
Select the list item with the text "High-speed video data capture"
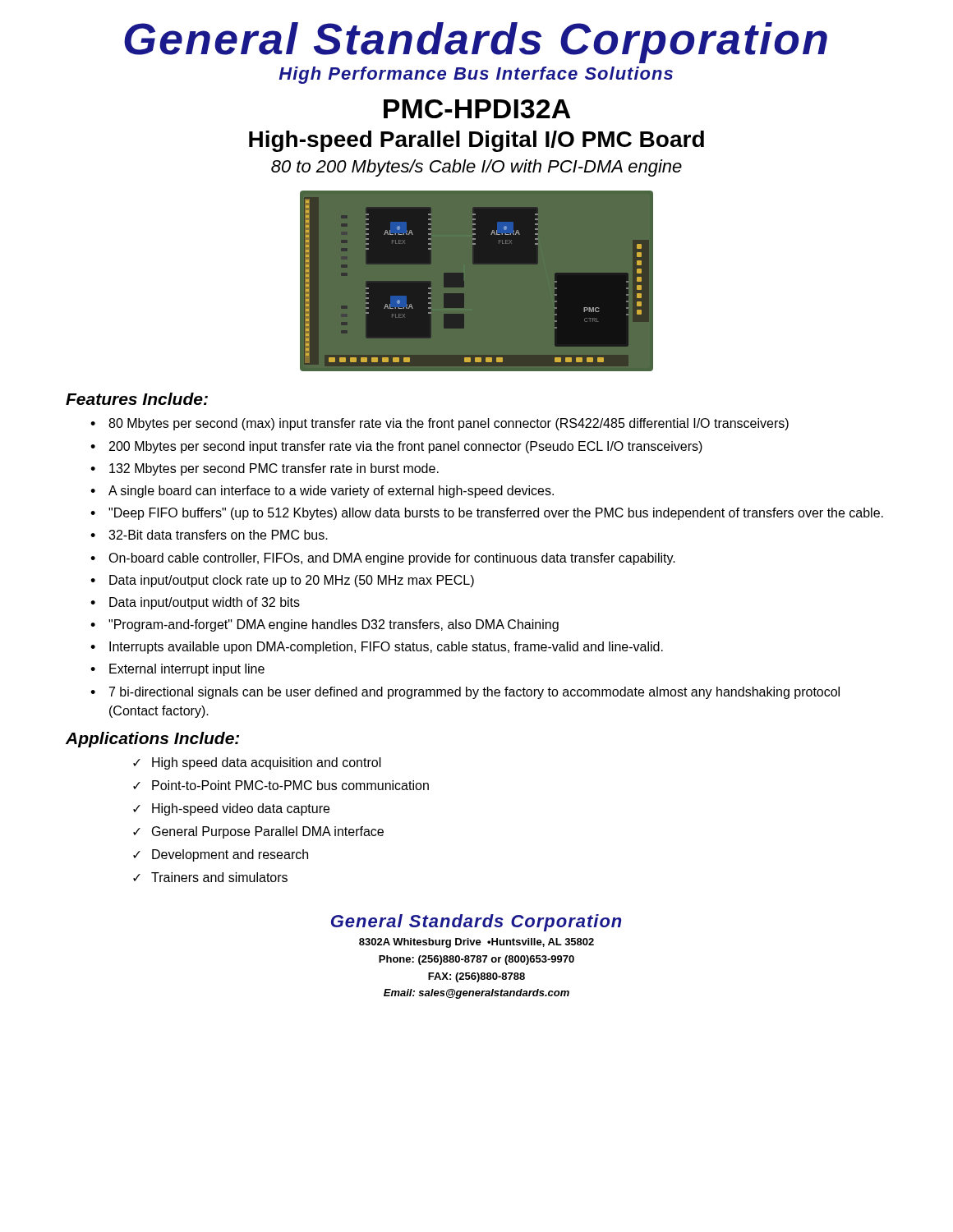(x=241, y=809)
